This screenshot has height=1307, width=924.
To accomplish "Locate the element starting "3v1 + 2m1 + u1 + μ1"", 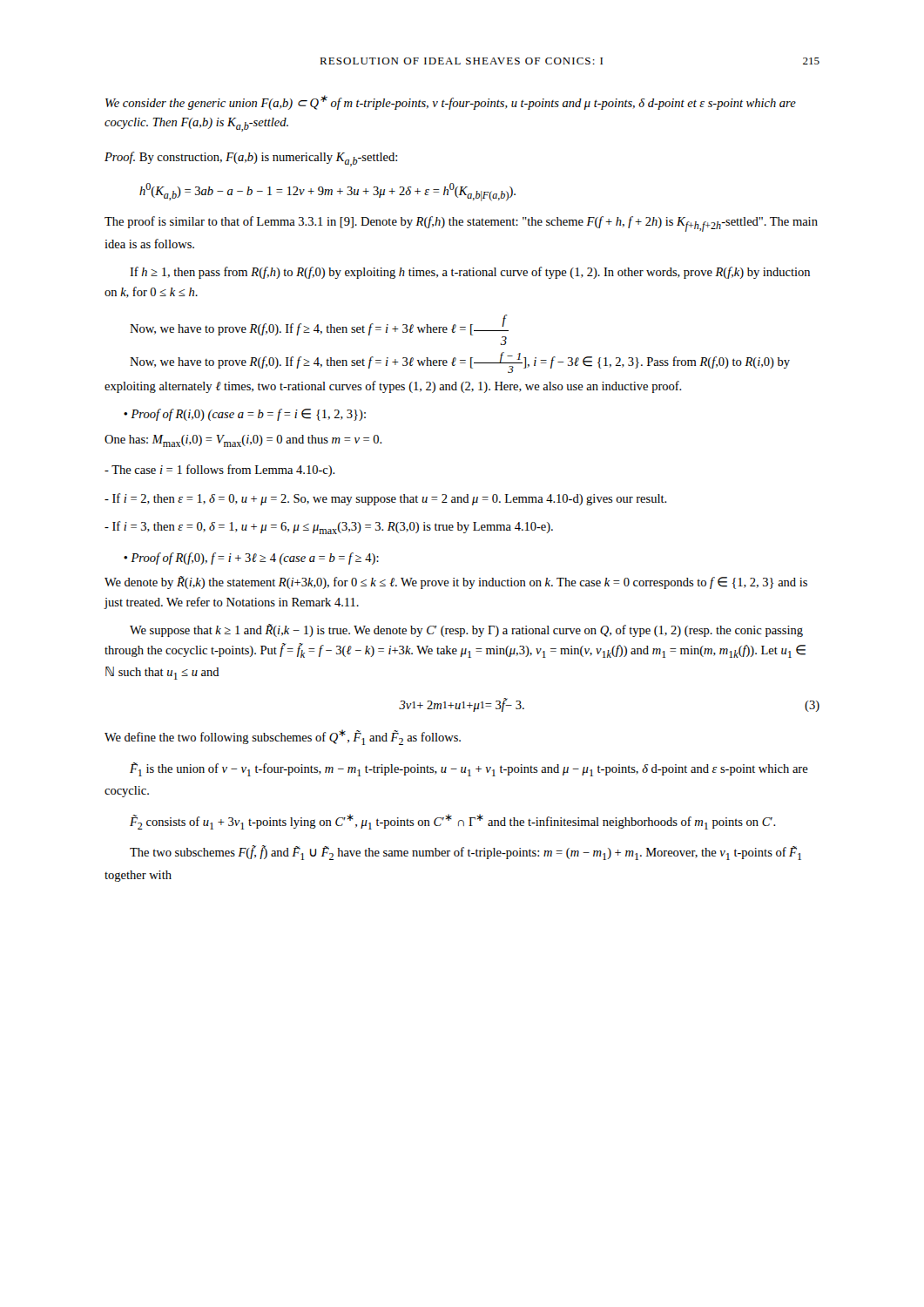I will point(464,704).
